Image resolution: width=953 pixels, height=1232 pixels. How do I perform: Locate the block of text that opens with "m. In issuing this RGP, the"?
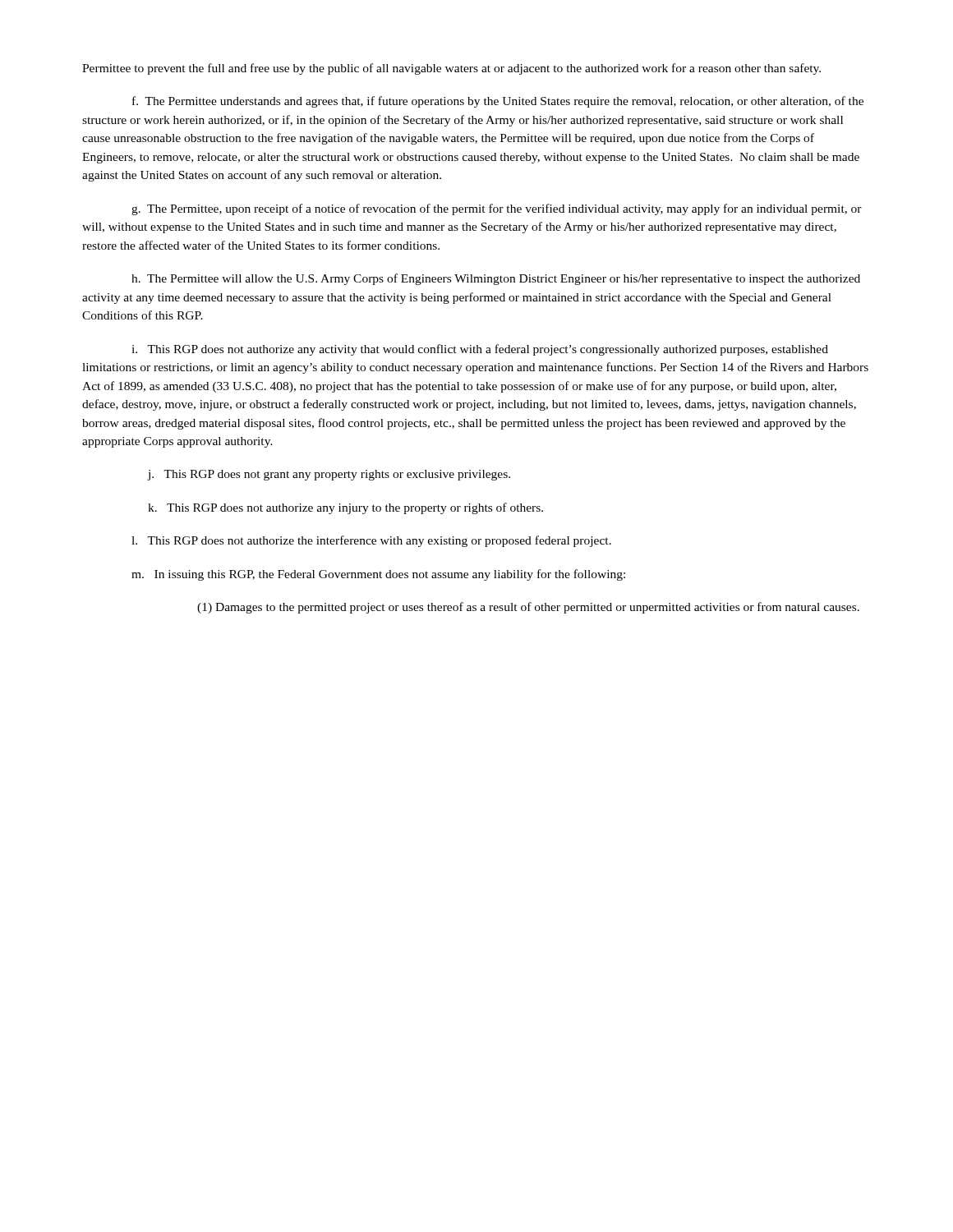[379, 574]
